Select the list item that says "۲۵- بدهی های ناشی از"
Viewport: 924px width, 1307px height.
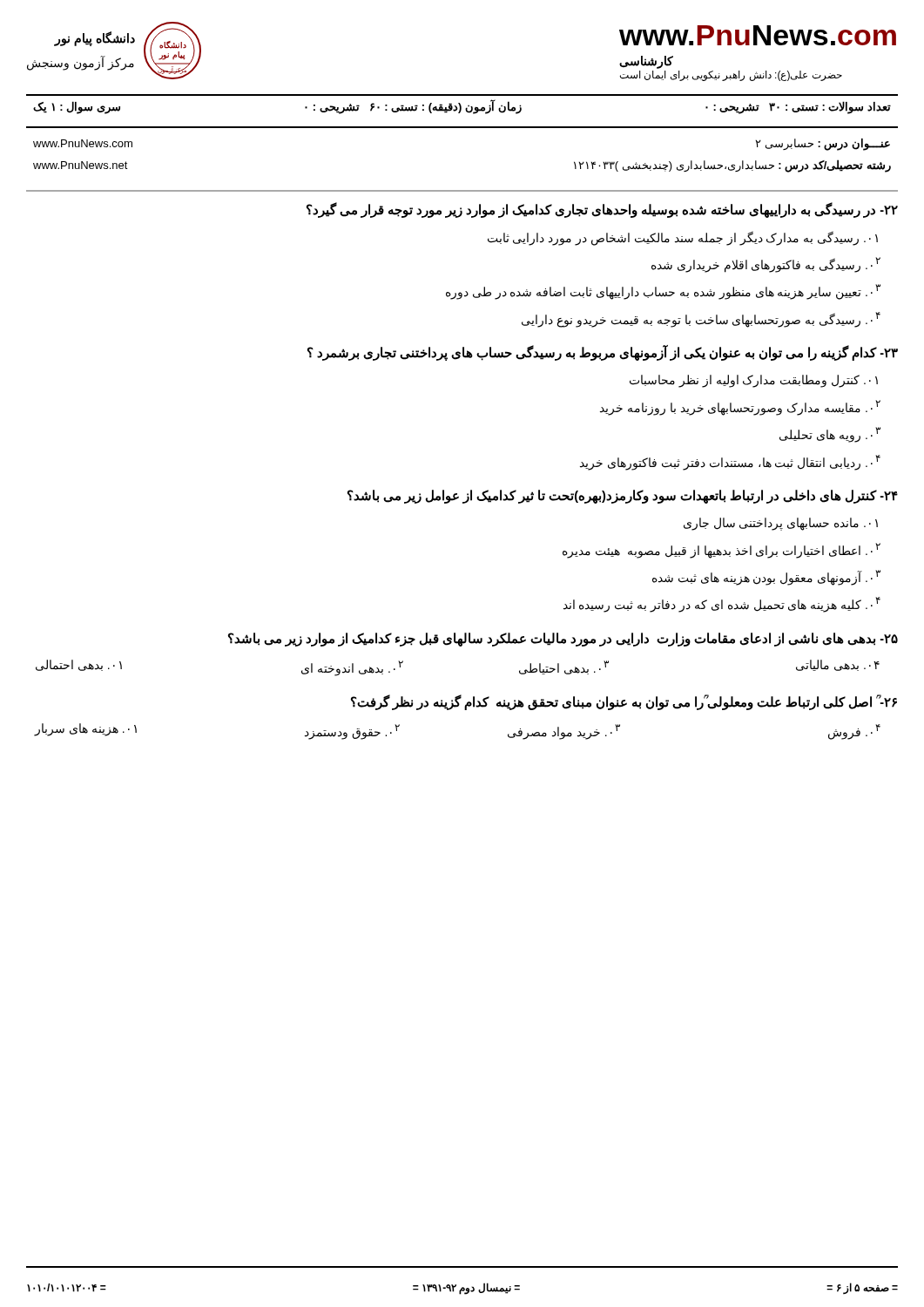[x=462, y=654]
